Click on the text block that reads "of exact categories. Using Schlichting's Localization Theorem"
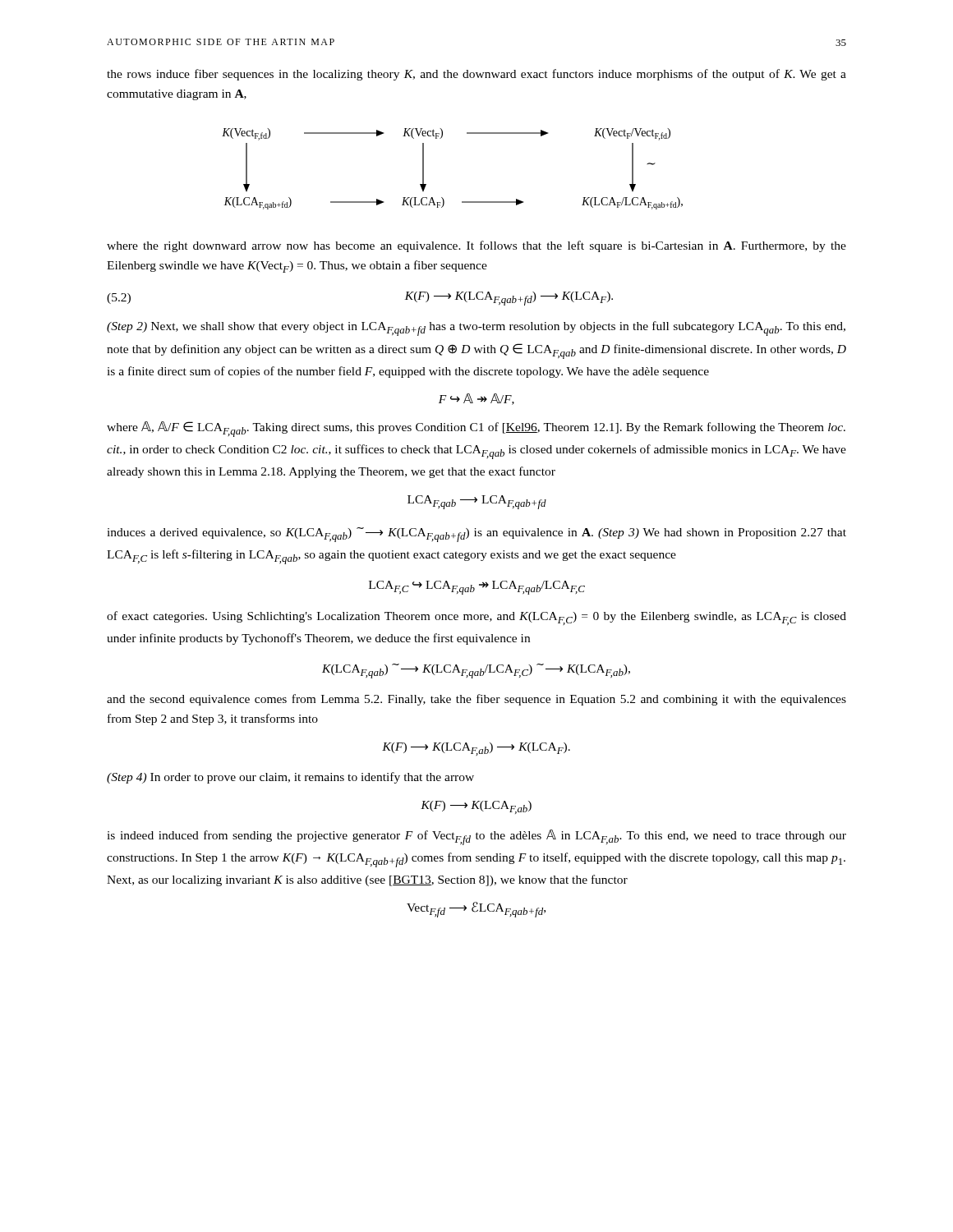The width and height of the screenshot is (953, 1232). [x=476, y=627]
